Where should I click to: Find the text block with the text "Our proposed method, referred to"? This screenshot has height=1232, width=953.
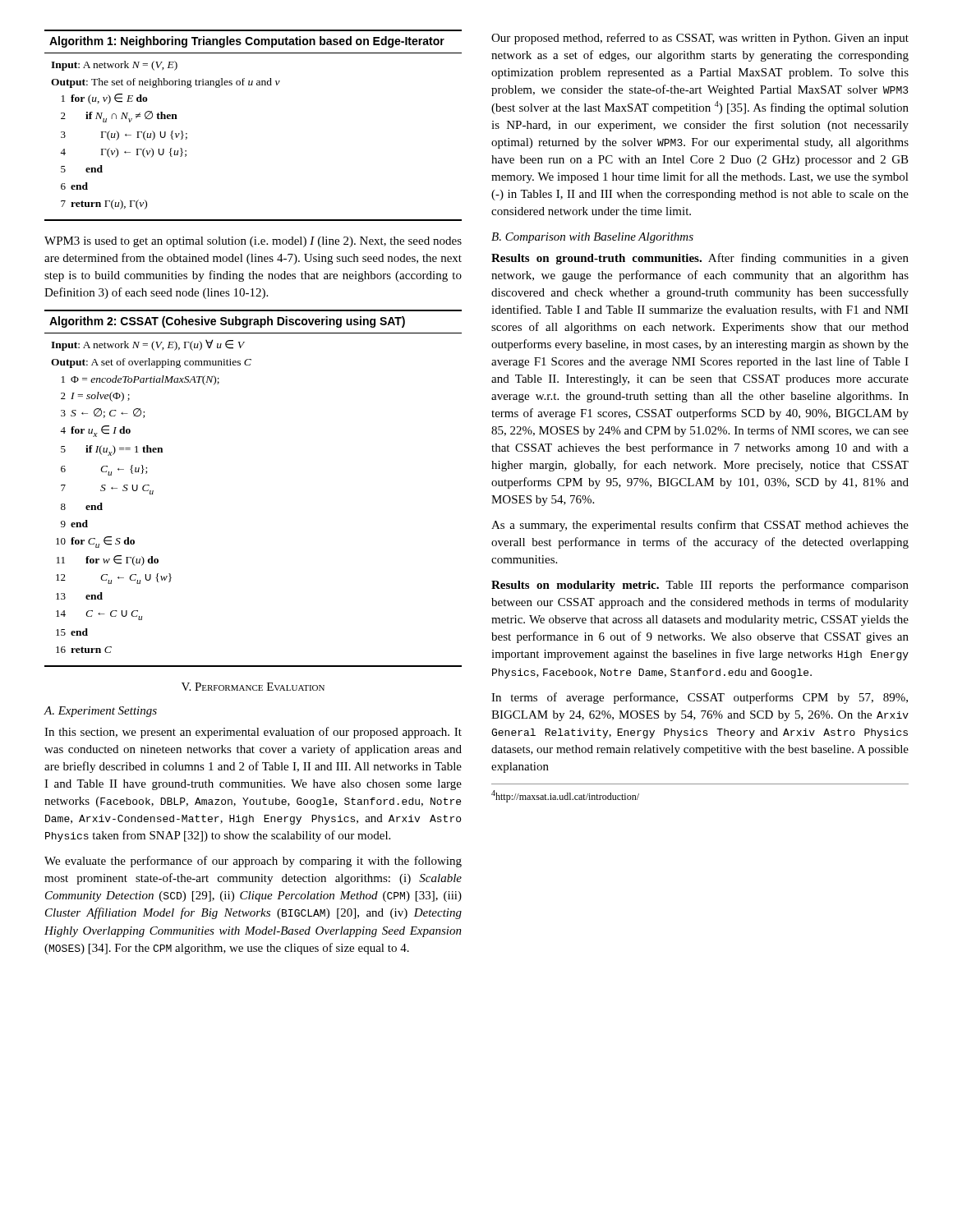tap(700, 125)
